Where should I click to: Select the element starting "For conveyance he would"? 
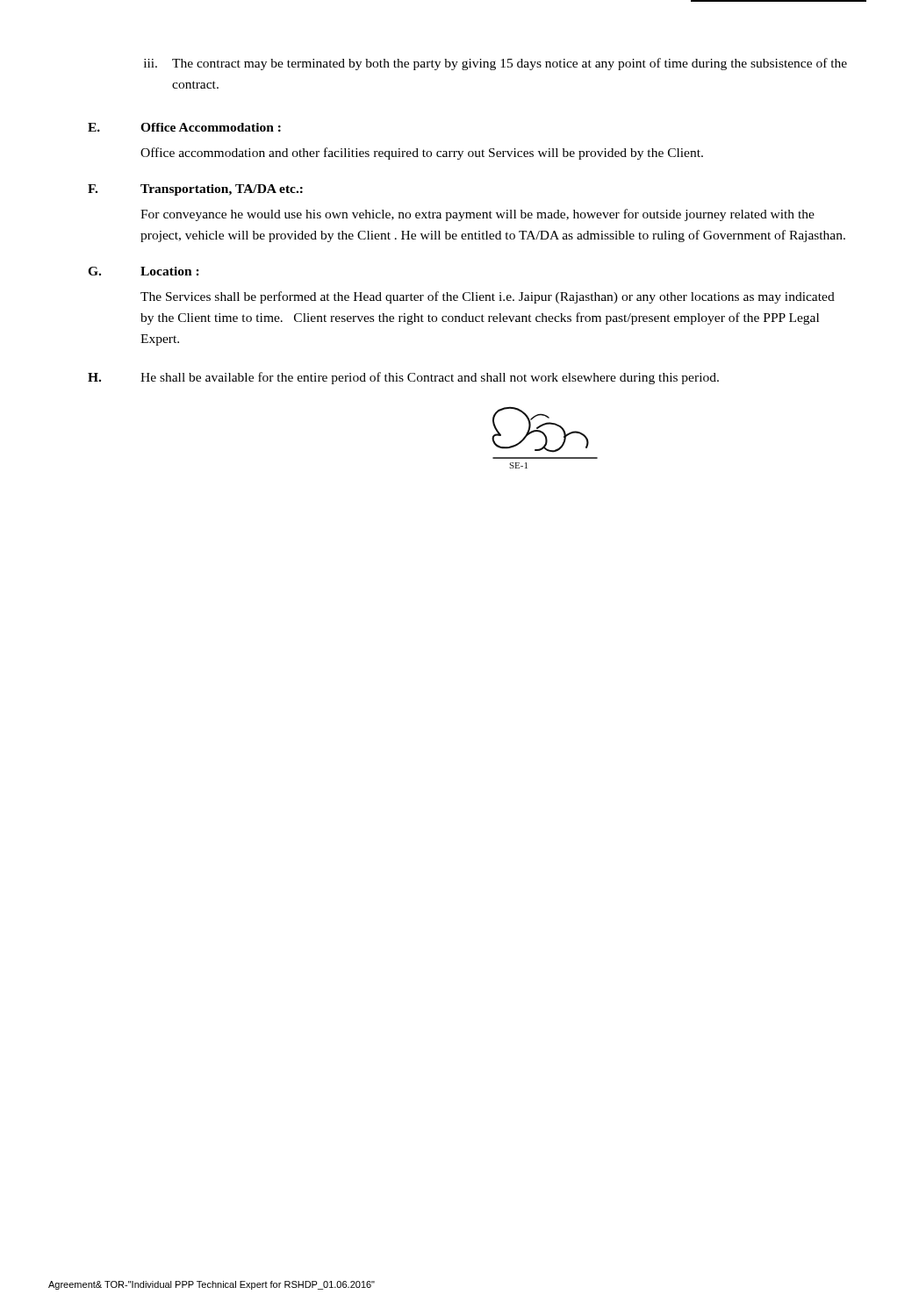(x=493, y=224)
